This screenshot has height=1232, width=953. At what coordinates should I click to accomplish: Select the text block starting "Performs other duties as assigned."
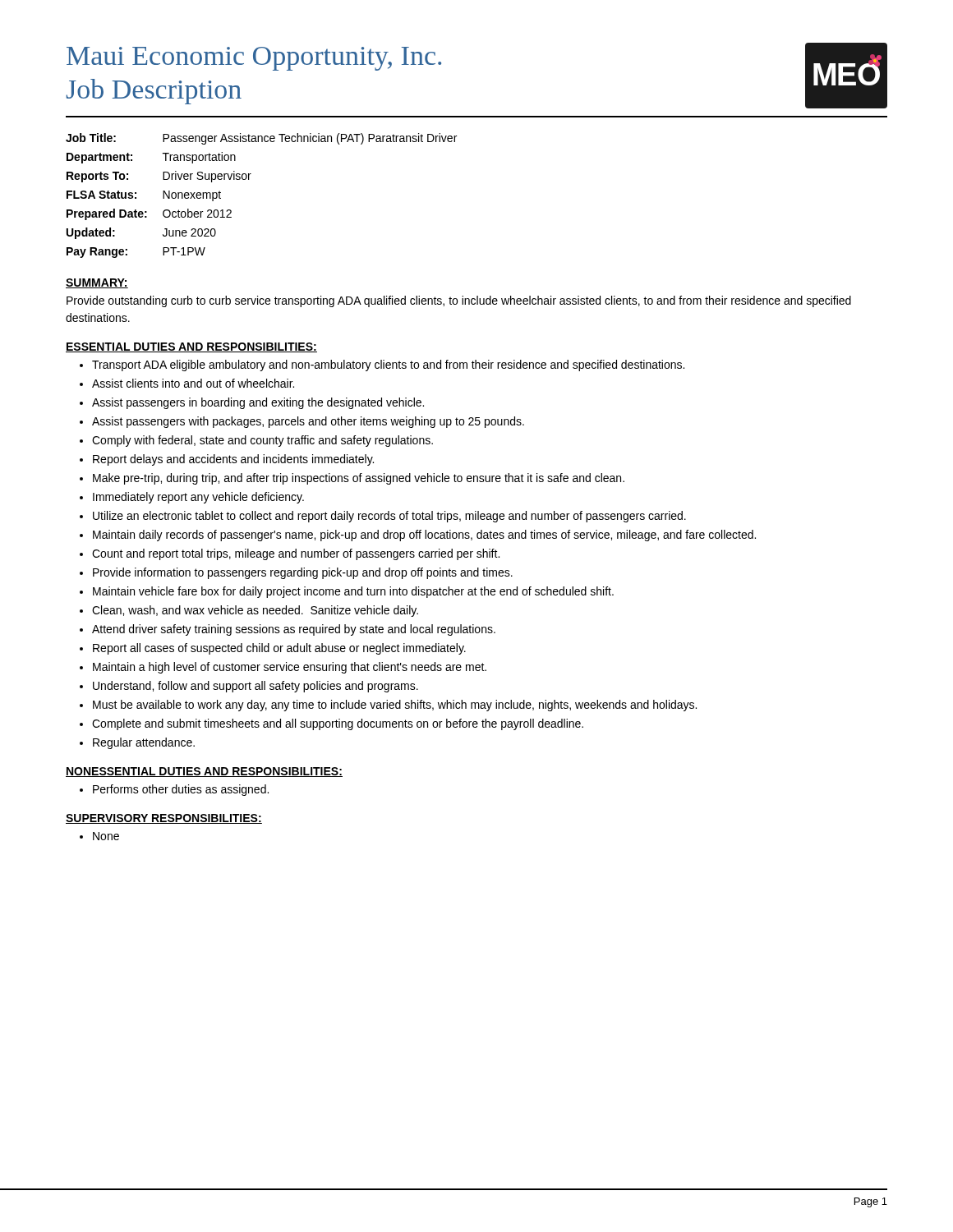pos(181,789)
